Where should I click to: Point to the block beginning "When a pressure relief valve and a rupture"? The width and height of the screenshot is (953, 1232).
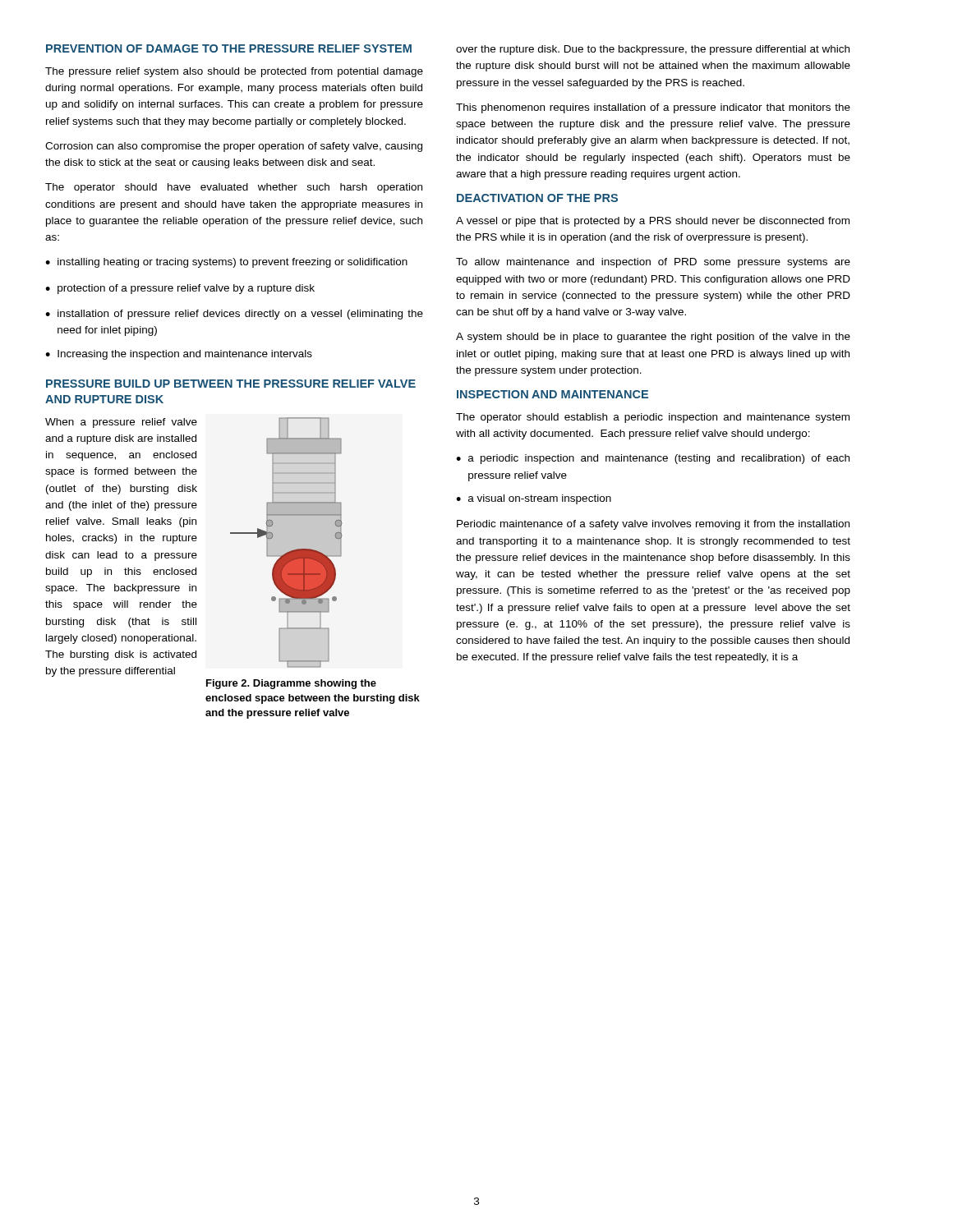pos(121,546)
